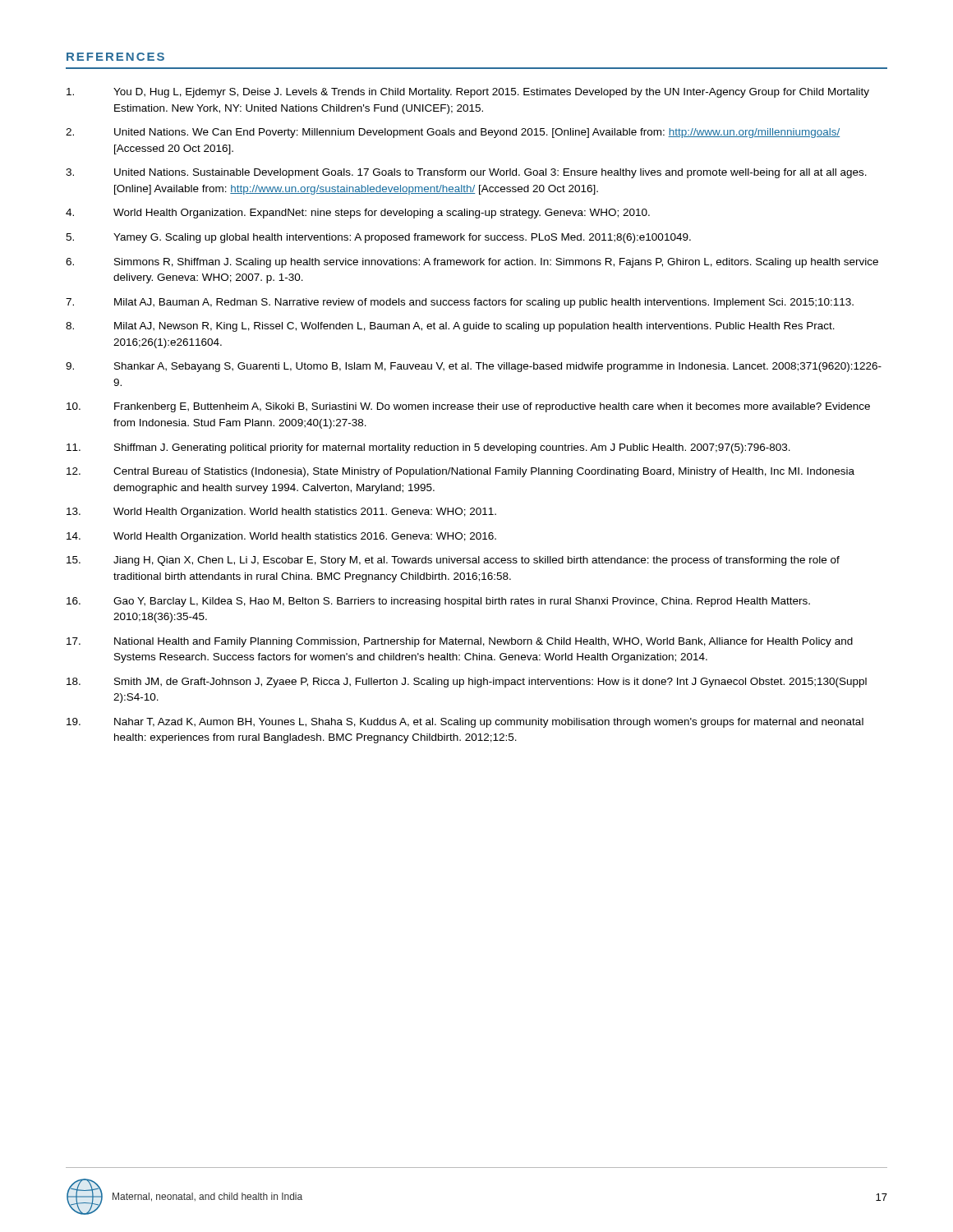Select the text starting "15. Jiang H, Qian X, Chen L,"
Viewport: 953px width, 1232px height.
[476, 568]
